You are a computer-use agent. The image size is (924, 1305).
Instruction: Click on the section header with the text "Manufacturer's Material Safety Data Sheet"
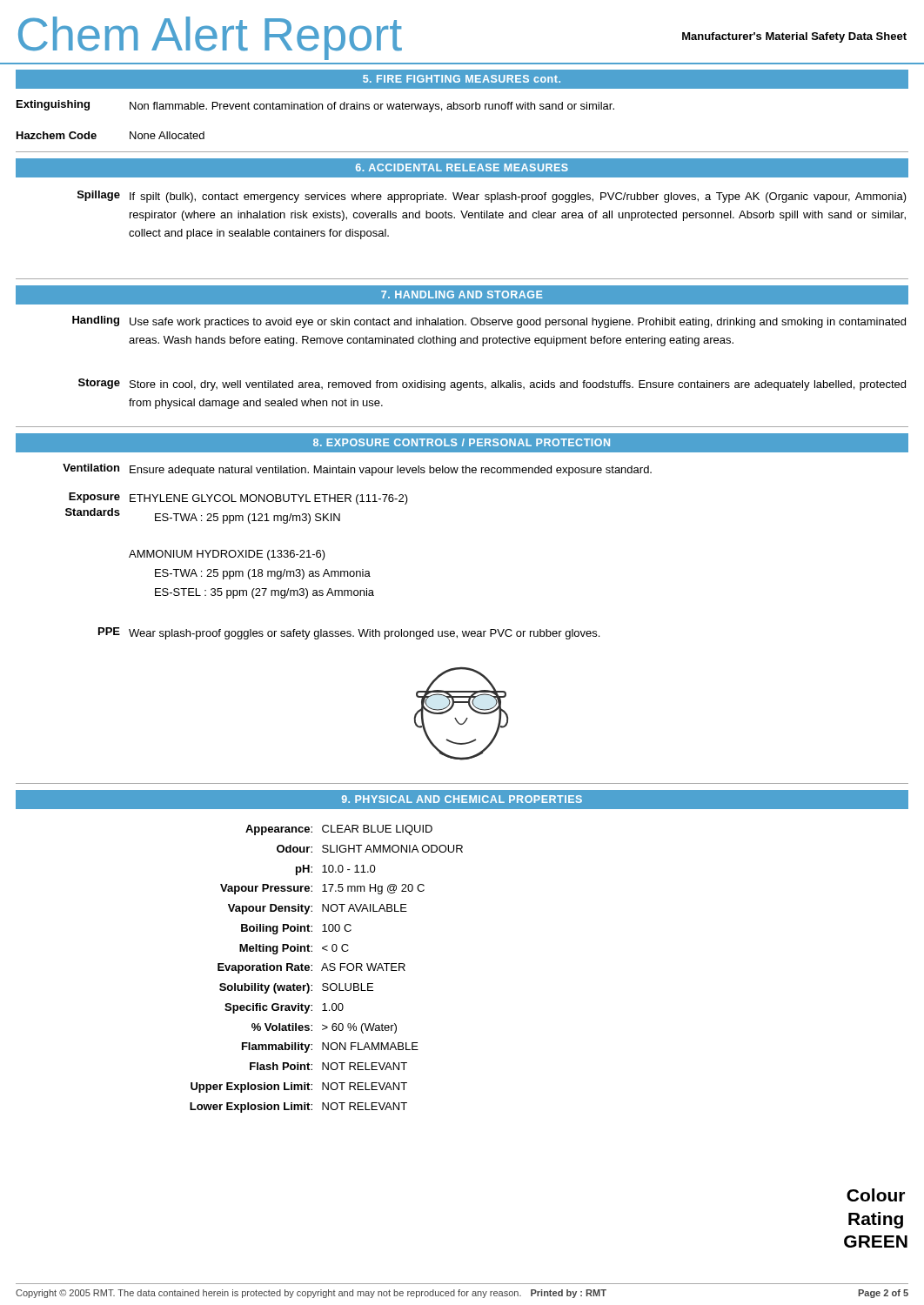pos(794,36)
